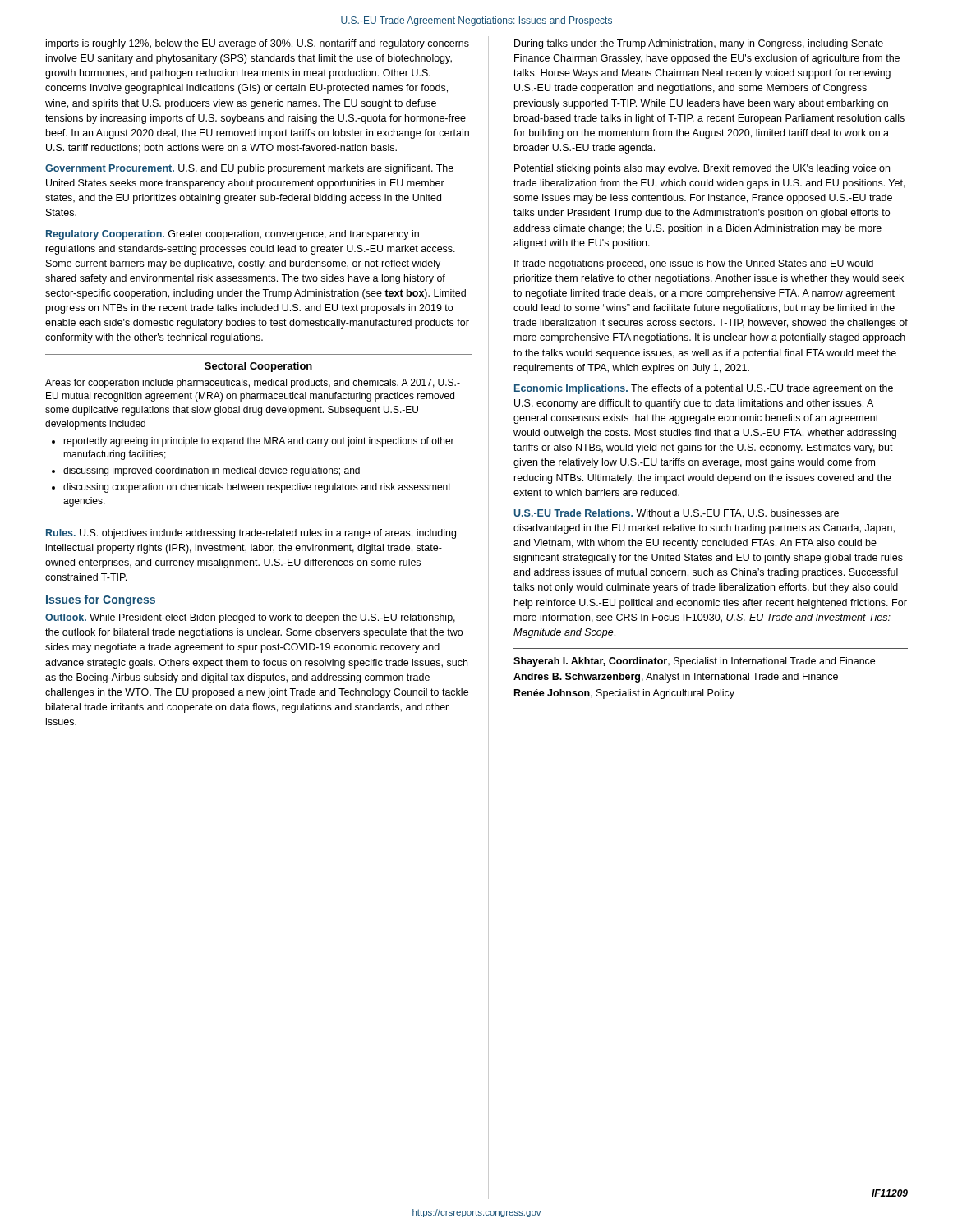The height and width of the screenshot is (1232, 953).
Task: Where does it say "Sectoral Cooperation"?
Action: coord(258,366)
